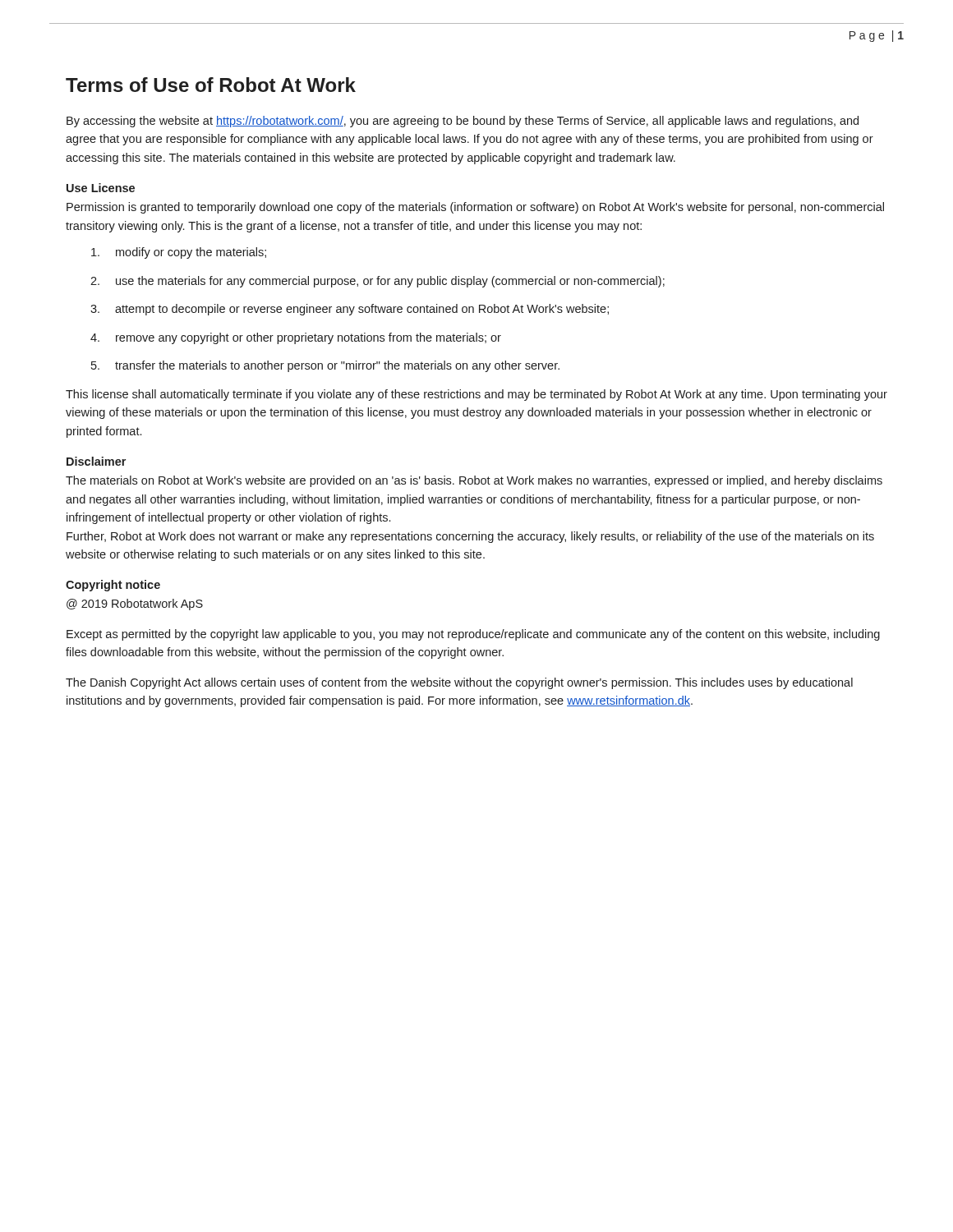Point to the block beginning "The materials on Robot at Work's website are"
953x1232 pixels.
(x=474, y=481)
